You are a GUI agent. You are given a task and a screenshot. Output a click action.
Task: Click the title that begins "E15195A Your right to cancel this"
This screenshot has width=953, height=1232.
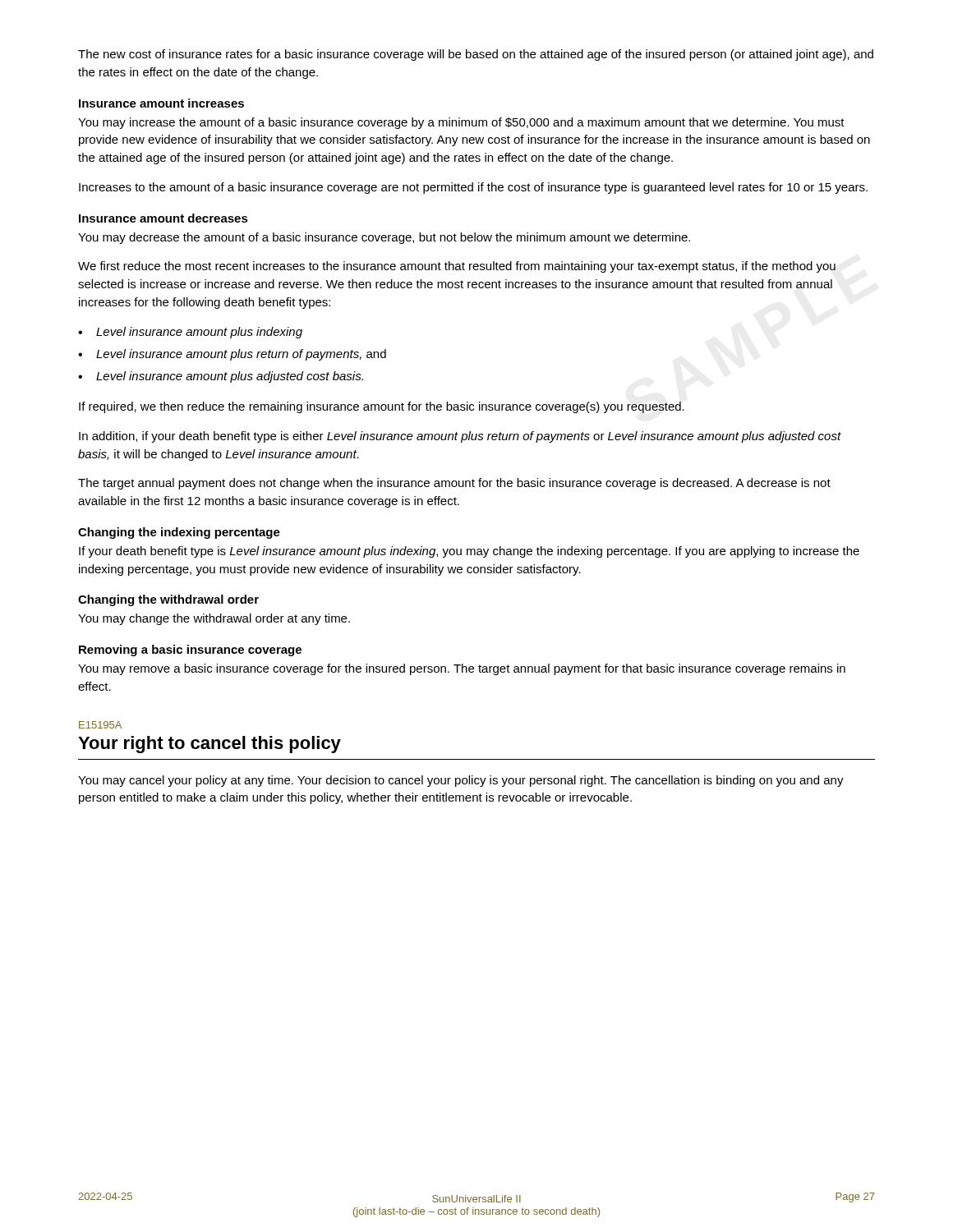point(100,725)
